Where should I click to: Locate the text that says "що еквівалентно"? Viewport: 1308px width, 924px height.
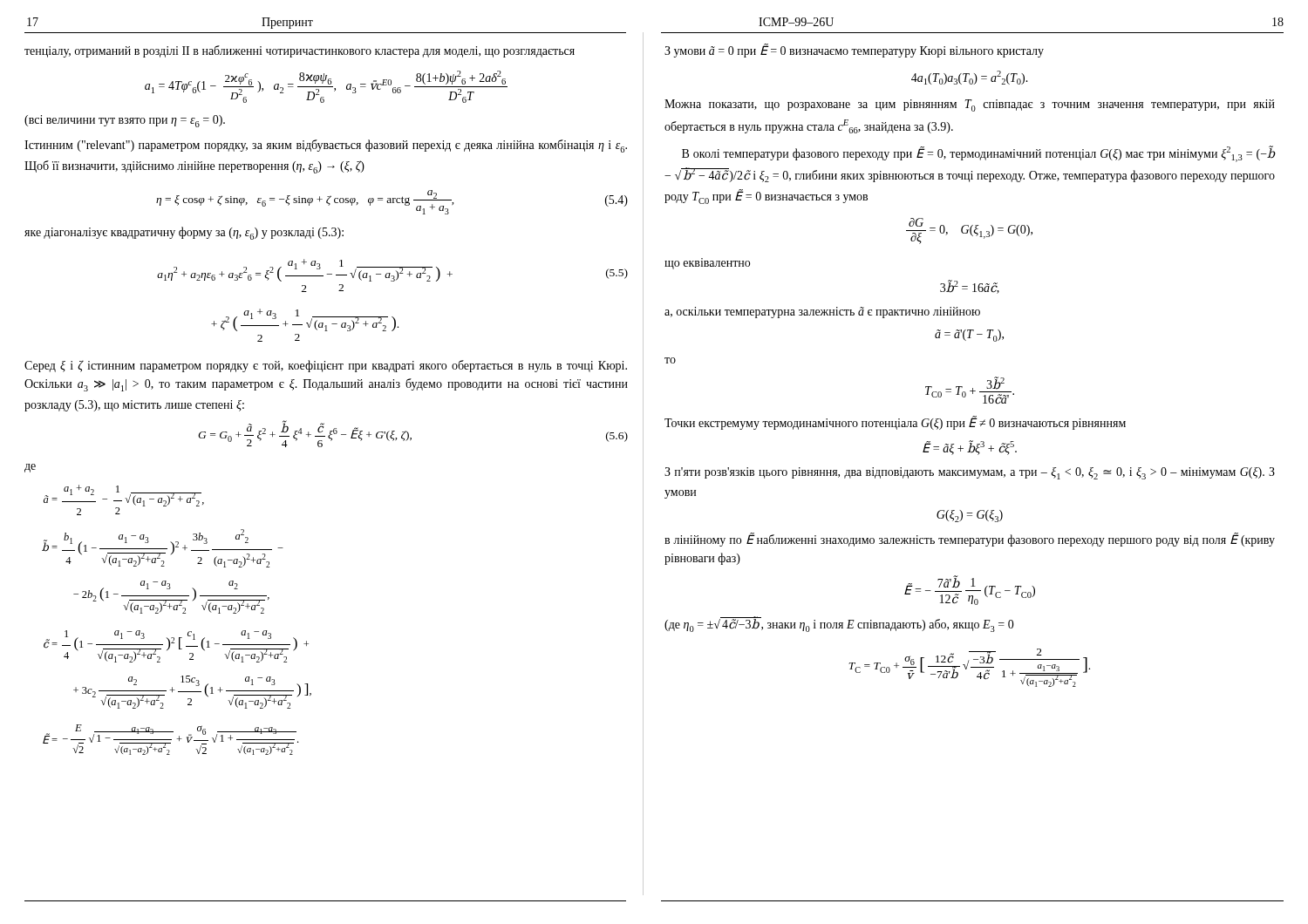707,264
